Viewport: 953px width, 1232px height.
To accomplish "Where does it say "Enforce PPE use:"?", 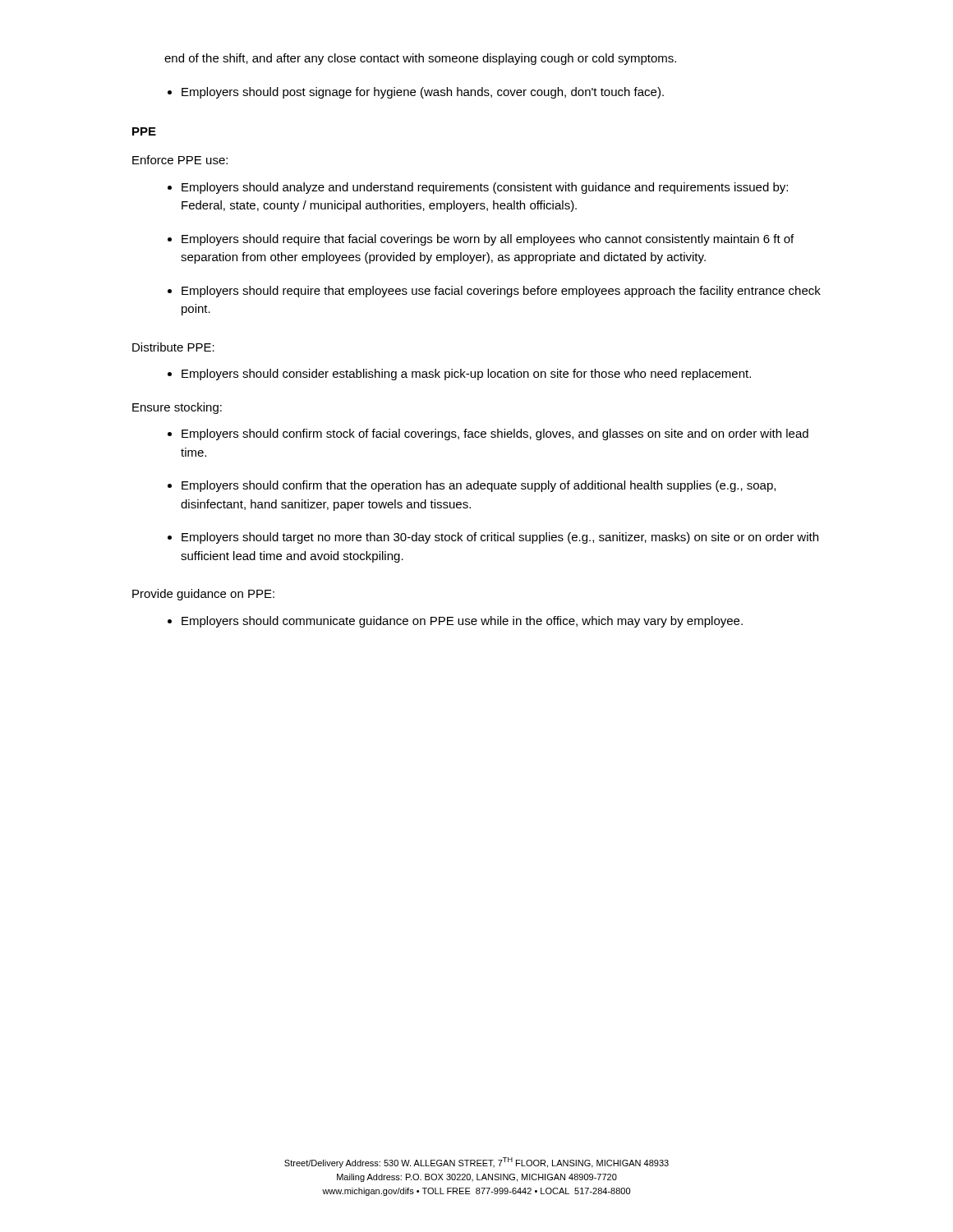I will 180,160.
